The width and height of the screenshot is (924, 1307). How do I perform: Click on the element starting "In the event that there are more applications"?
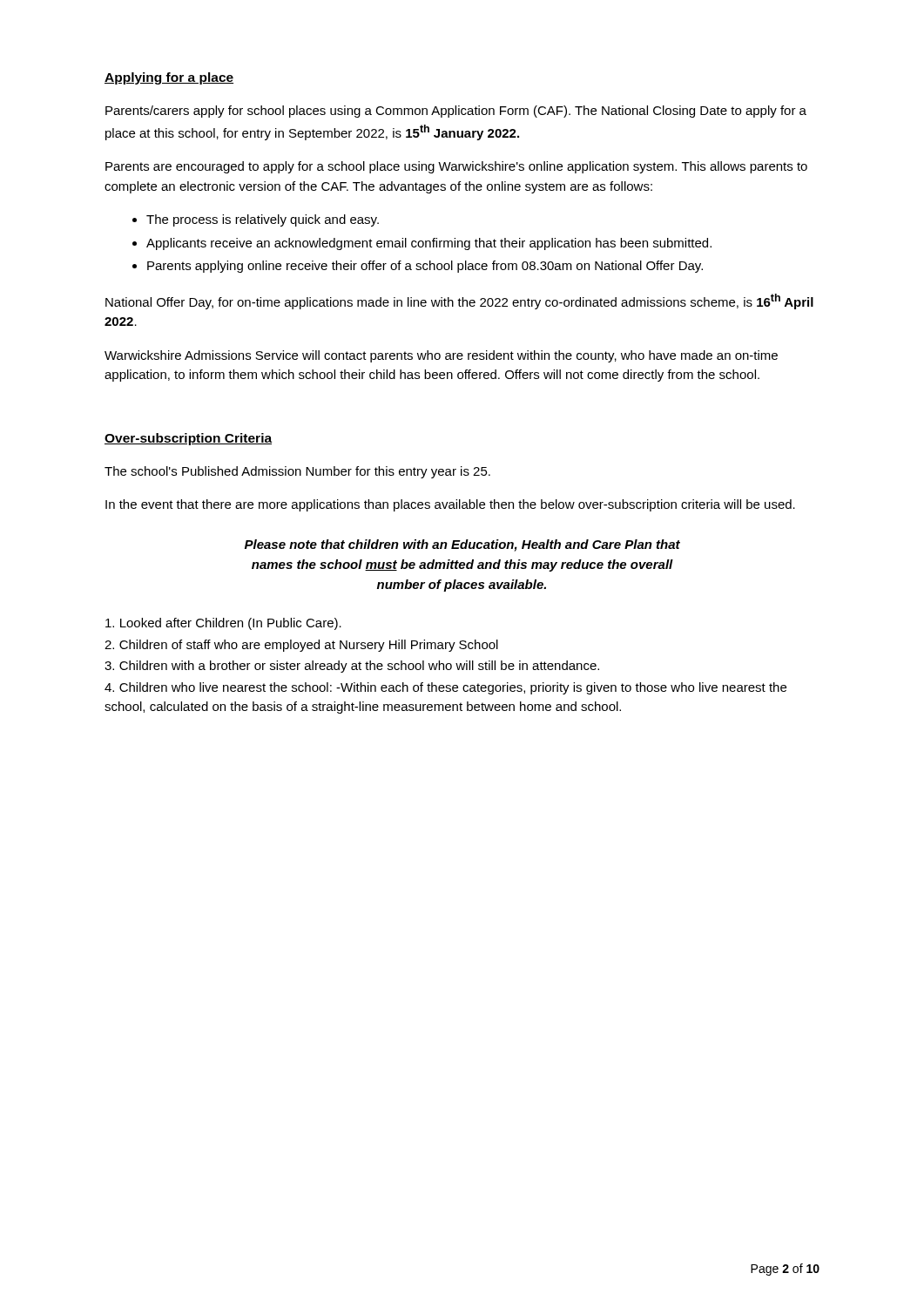coord(450,504)
